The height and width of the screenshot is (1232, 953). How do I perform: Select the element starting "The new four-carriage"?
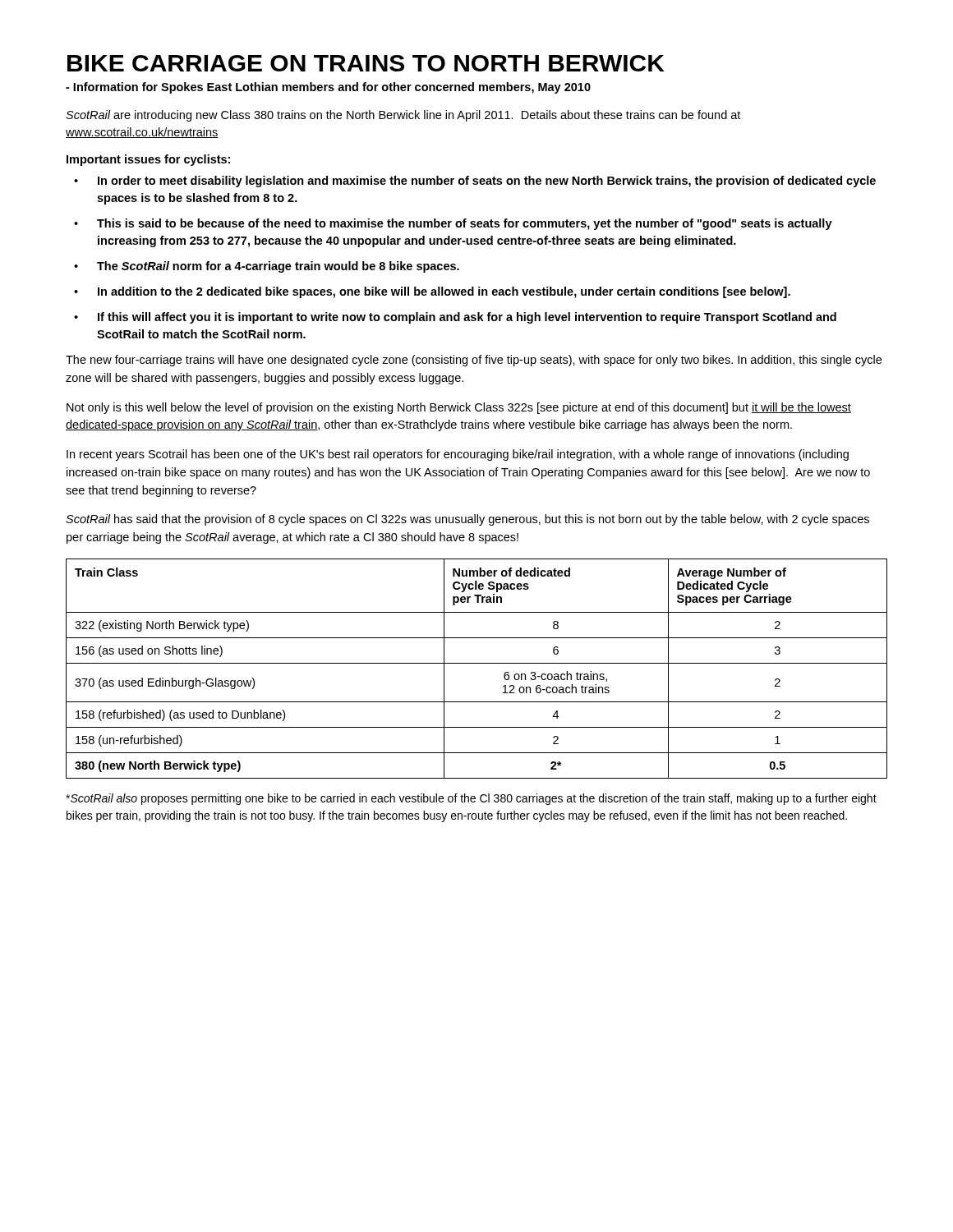click(x=474, y=369)
